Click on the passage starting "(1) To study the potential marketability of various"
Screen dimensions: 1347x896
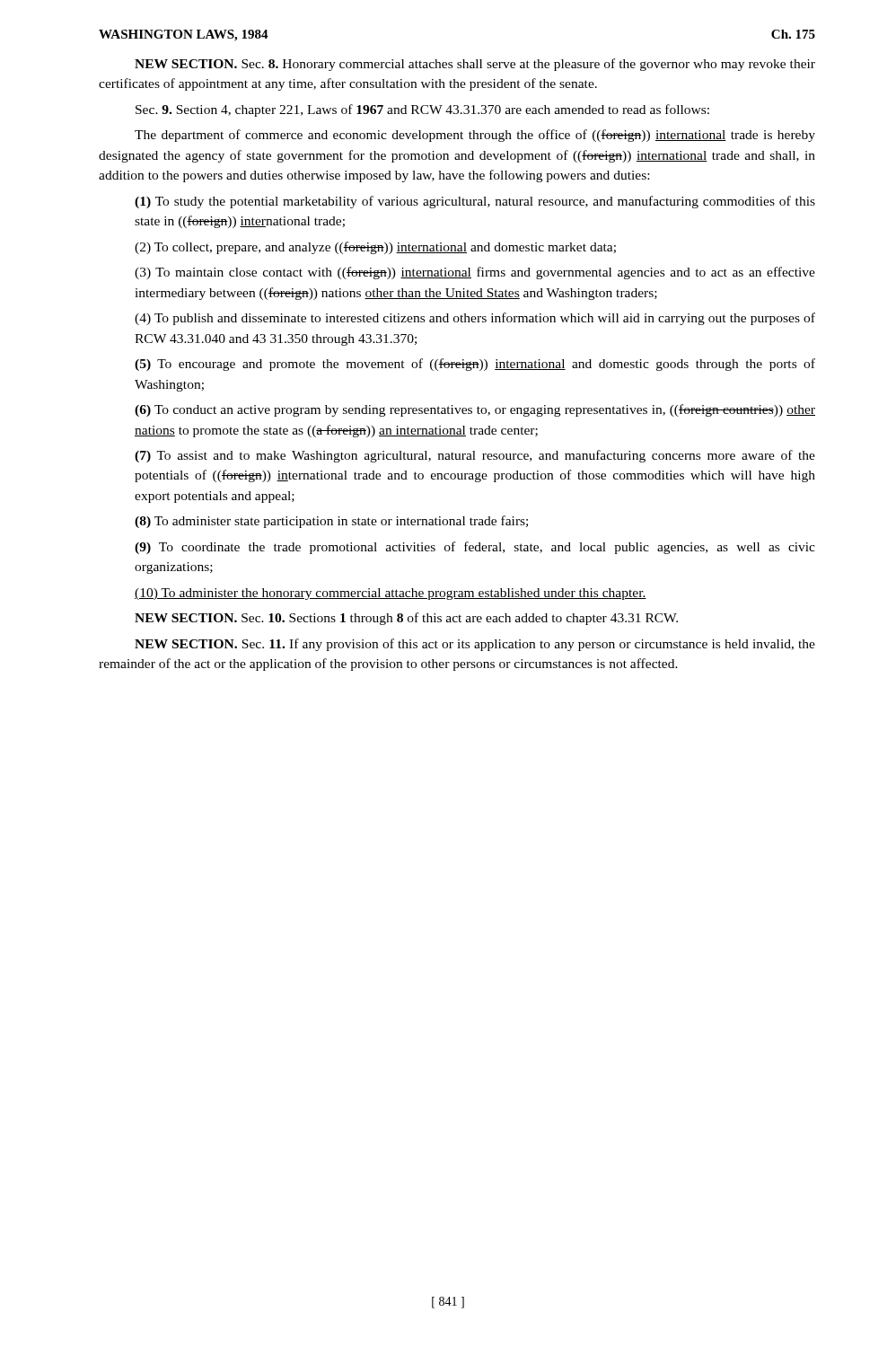pos(475,211)
